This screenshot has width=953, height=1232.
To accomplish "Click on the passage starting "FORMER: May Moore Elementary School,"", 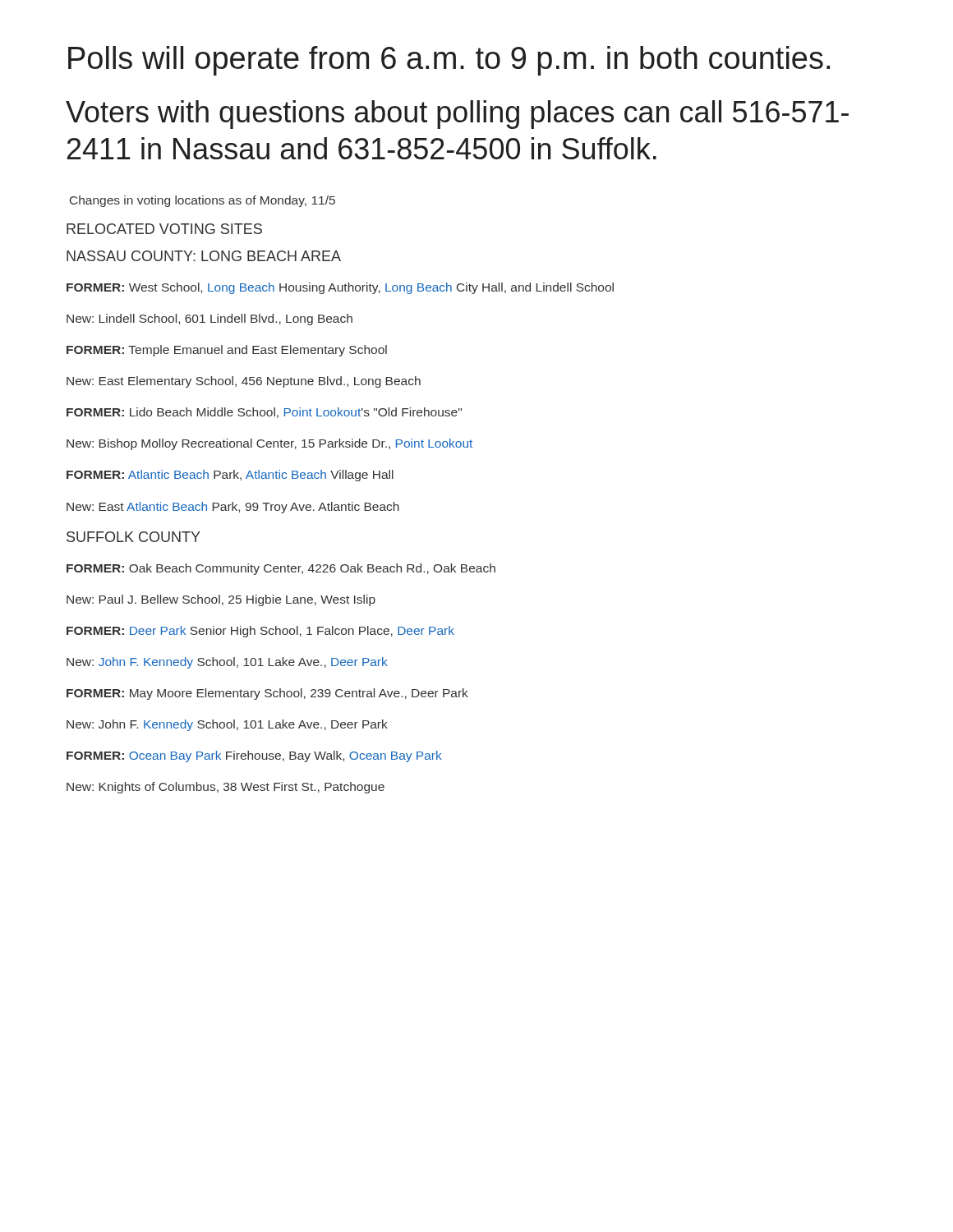I will [267, 693].
